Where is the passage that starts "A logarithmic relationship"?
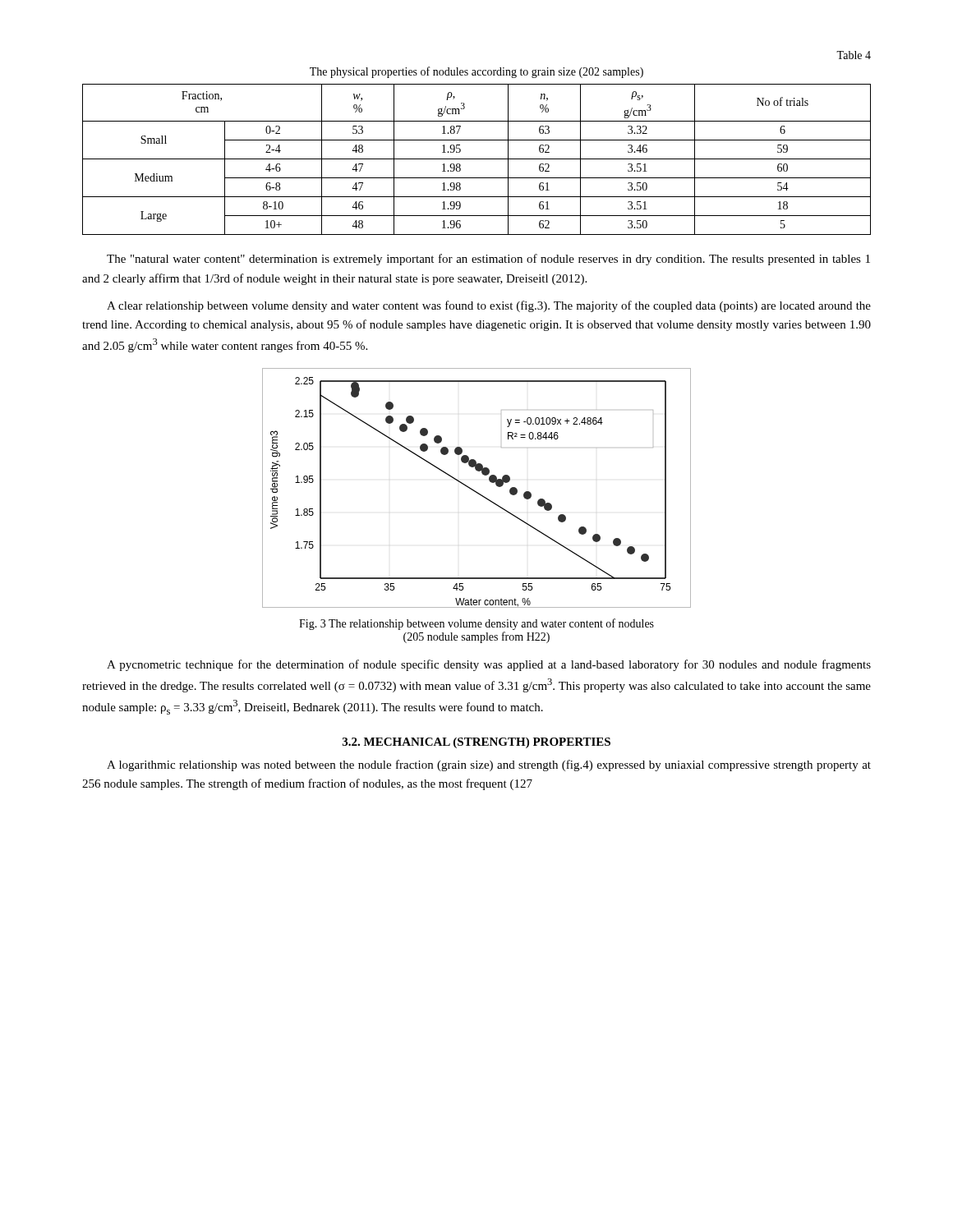 click(476, 774)
